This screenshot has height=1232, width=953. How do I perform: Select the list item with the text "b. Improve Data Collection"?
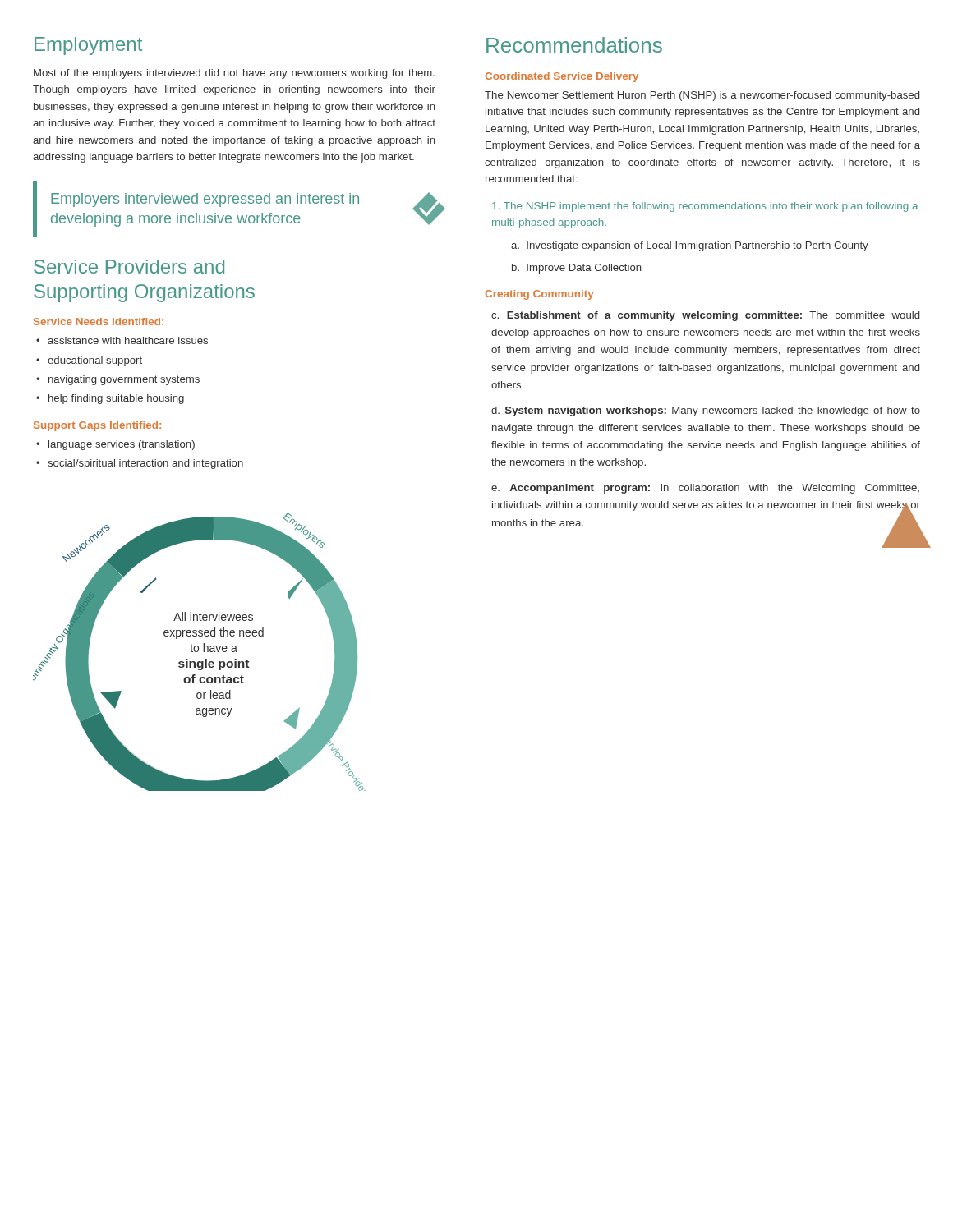coord(576,267)
